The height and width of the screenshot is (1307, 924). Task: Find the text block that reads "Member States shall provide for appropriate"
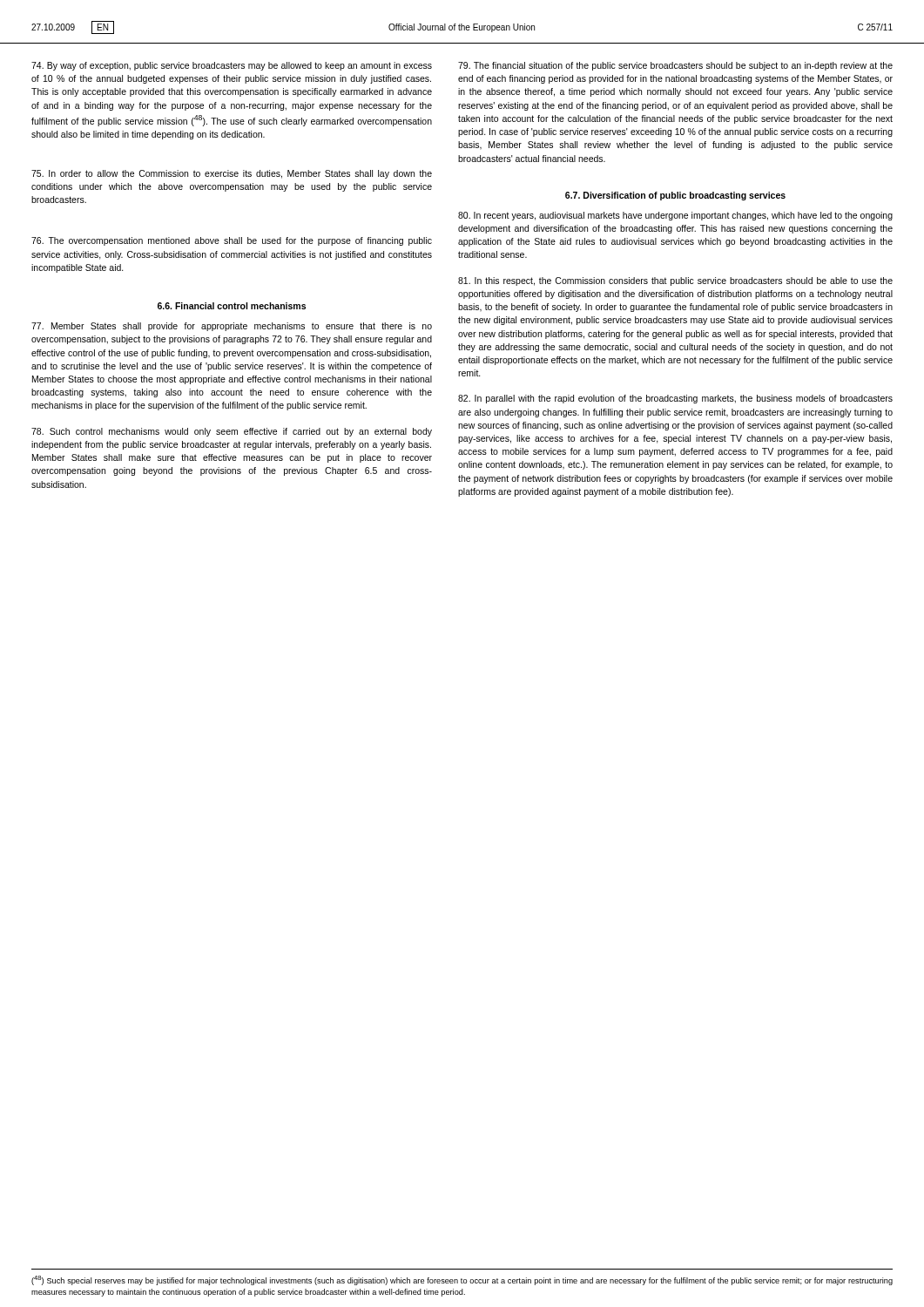[x=232, y=366]
